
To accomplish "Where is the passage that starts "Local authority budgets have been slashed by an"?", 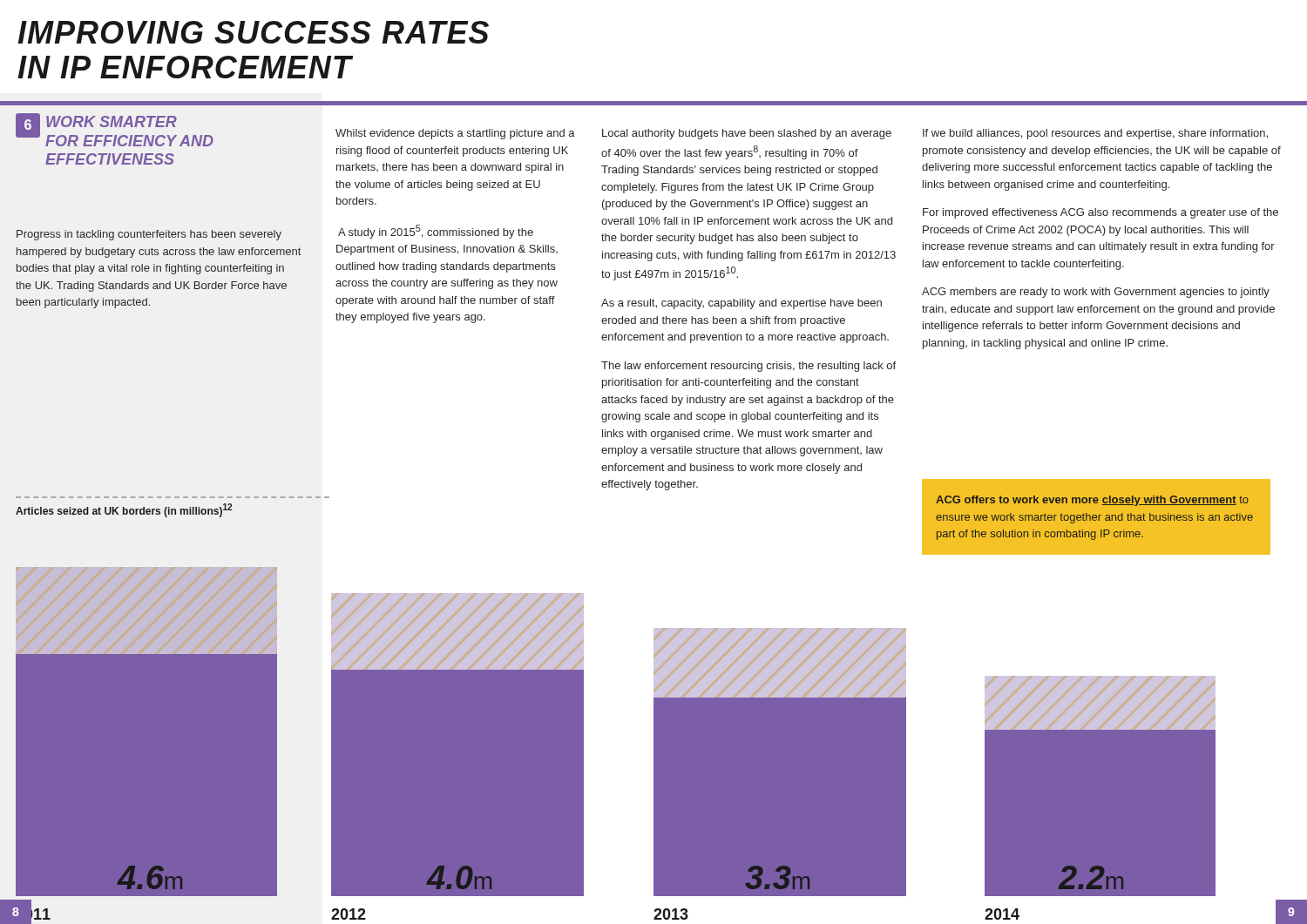I will [x=749, y=309].
